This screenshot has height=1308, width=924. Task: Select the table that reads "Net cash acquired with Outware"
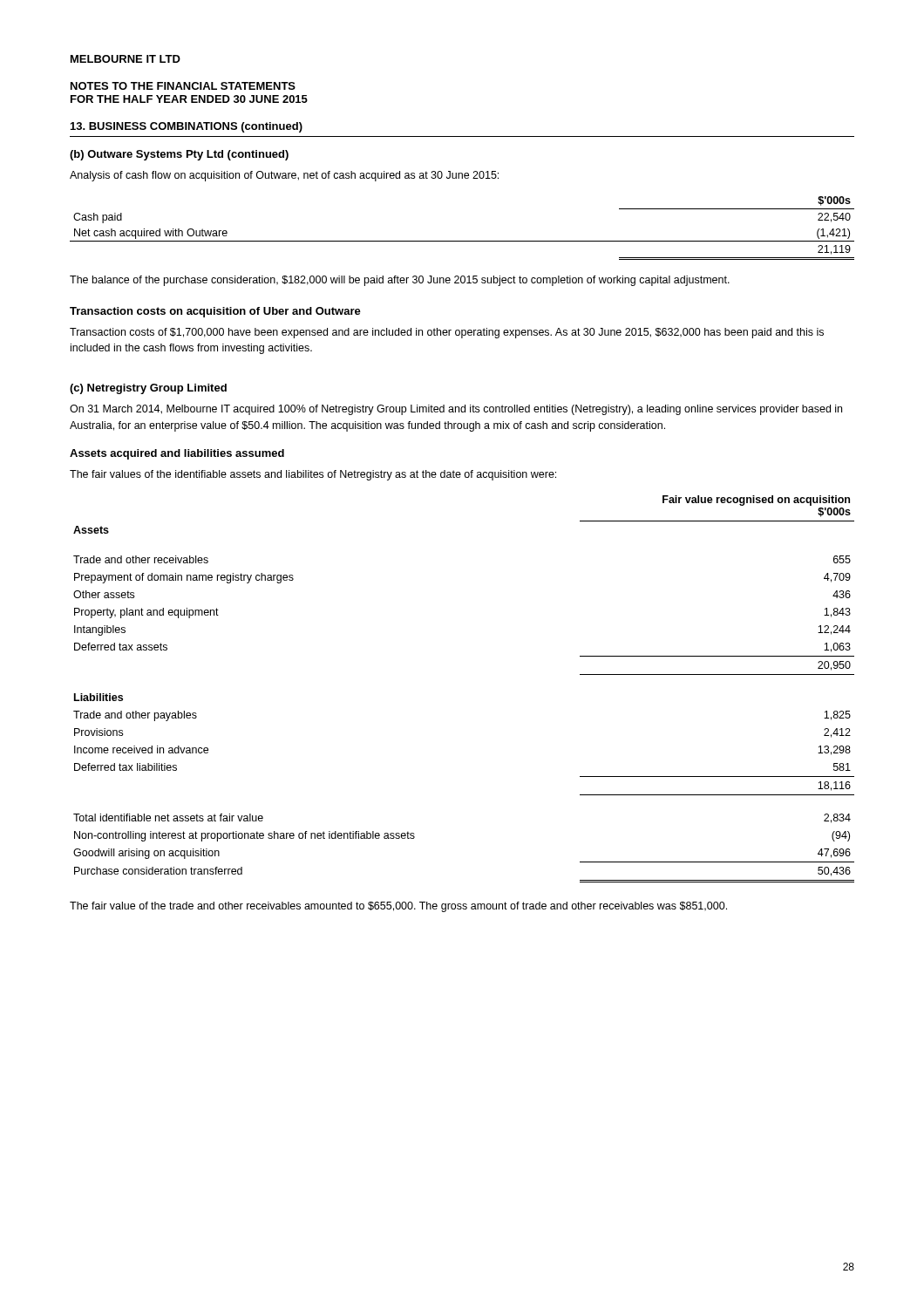pyautogui.click(x=462, y=226)
